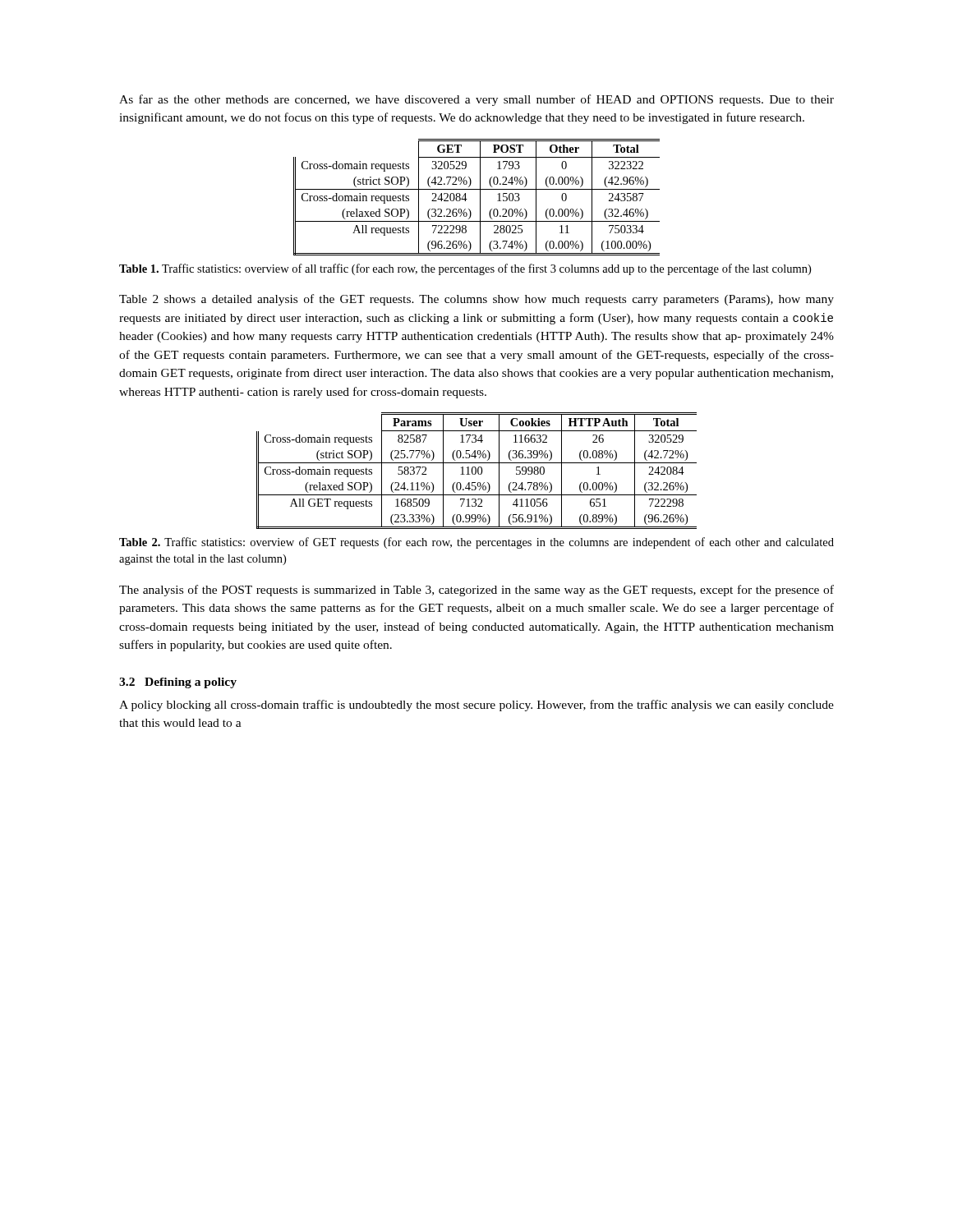Point to the passage starting "As far as the other methods"
The height and width of the screenshot is (1232, 953).
click(x=476, y=109)
